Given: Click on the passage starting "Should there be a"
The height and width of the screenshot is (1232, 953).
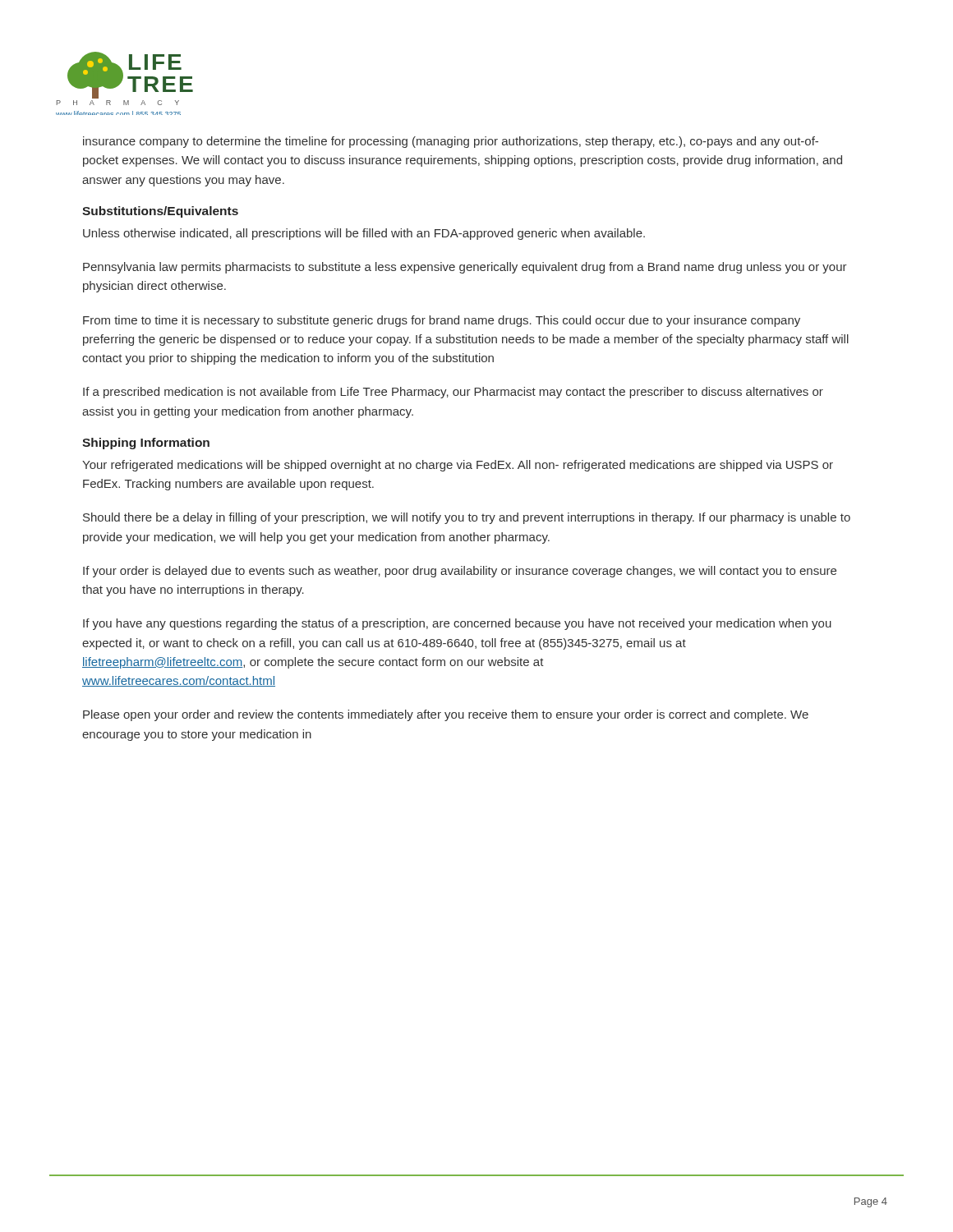Looking at the screenshot, I should tap(466, 527).
